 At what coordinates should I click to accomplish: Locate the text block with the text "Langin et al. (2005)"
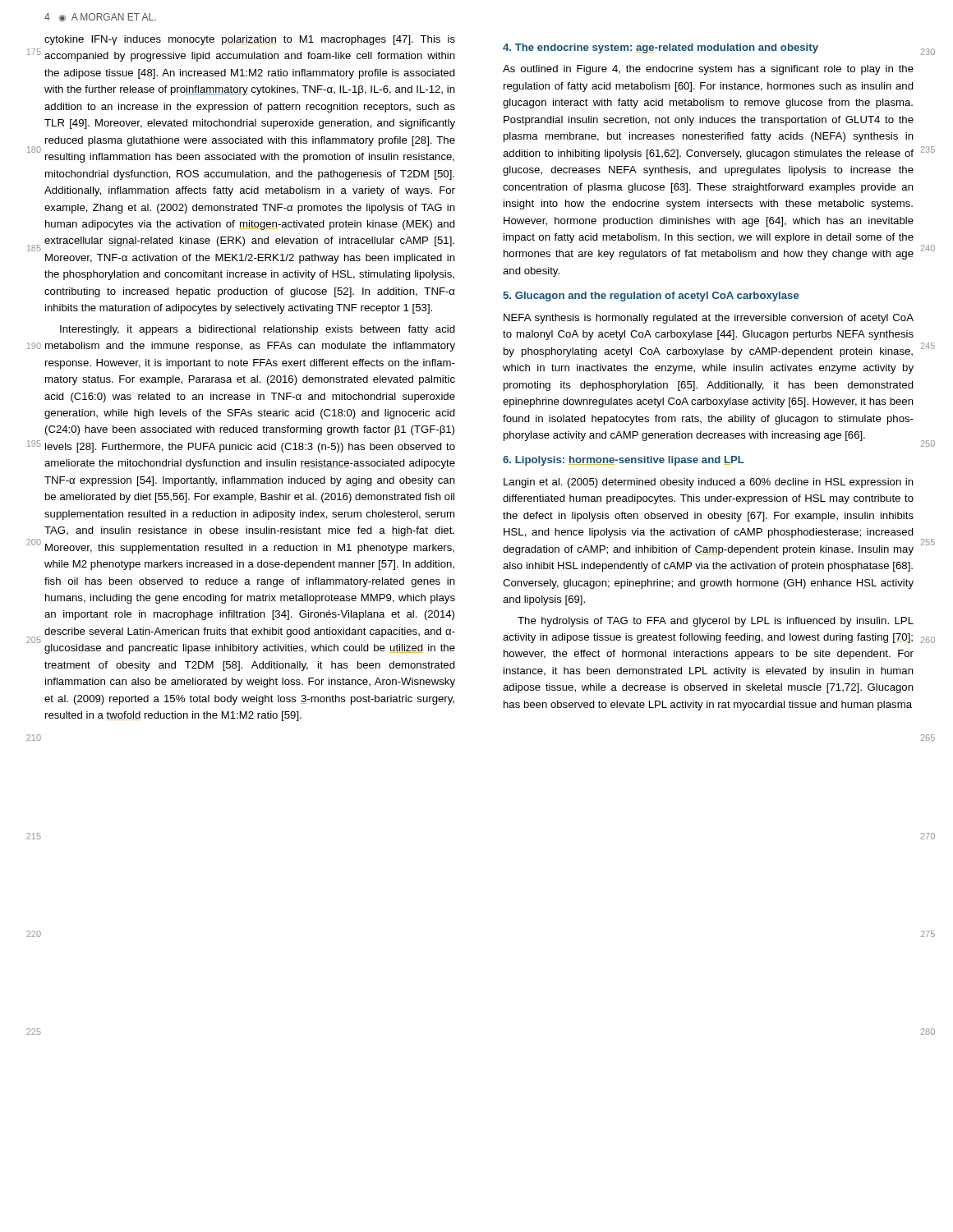coord(708,593)
